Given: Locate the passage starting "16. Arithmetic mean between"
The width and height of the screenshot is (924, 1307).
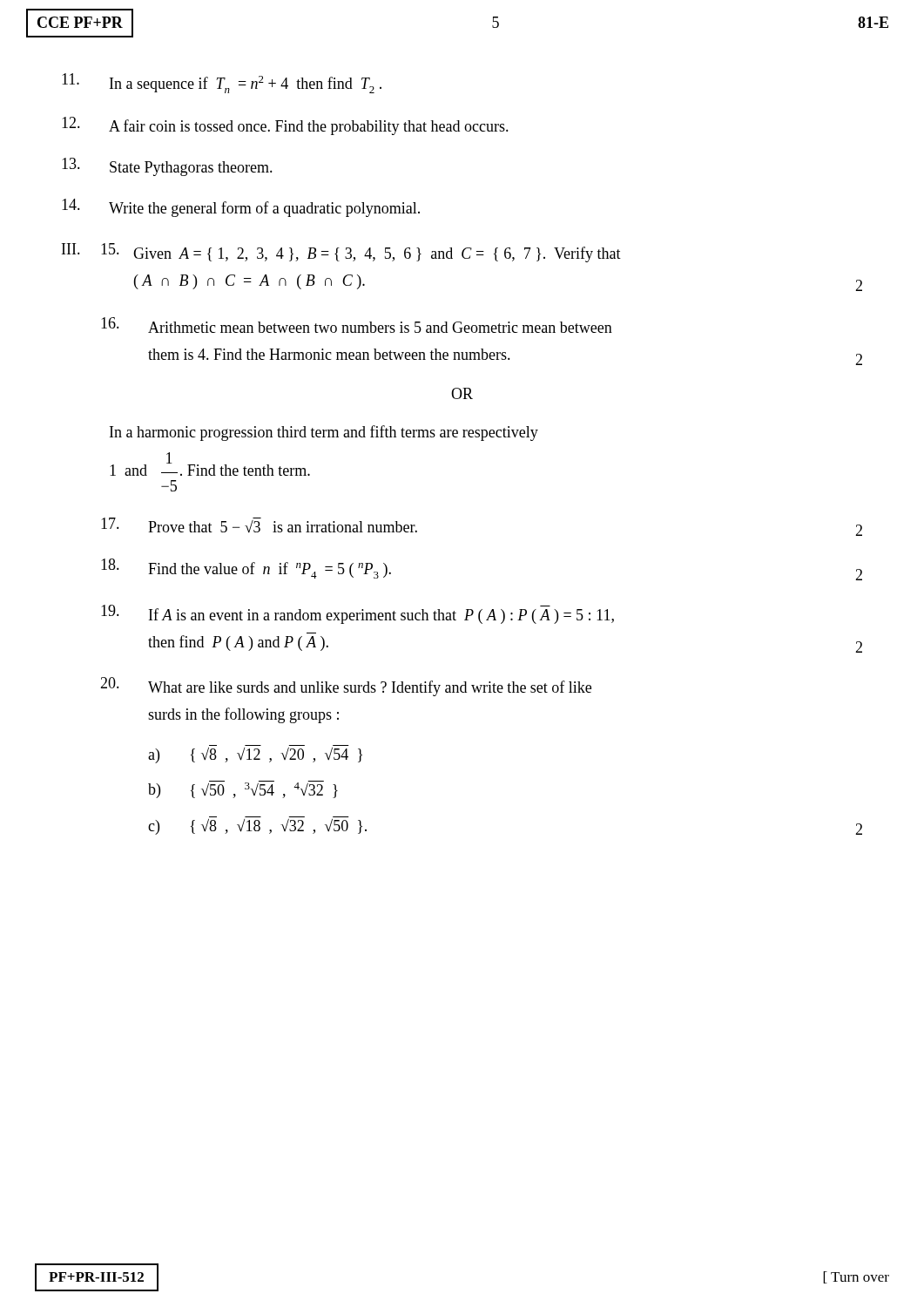Looking at the screenshot, I should (x=482, y=342).
